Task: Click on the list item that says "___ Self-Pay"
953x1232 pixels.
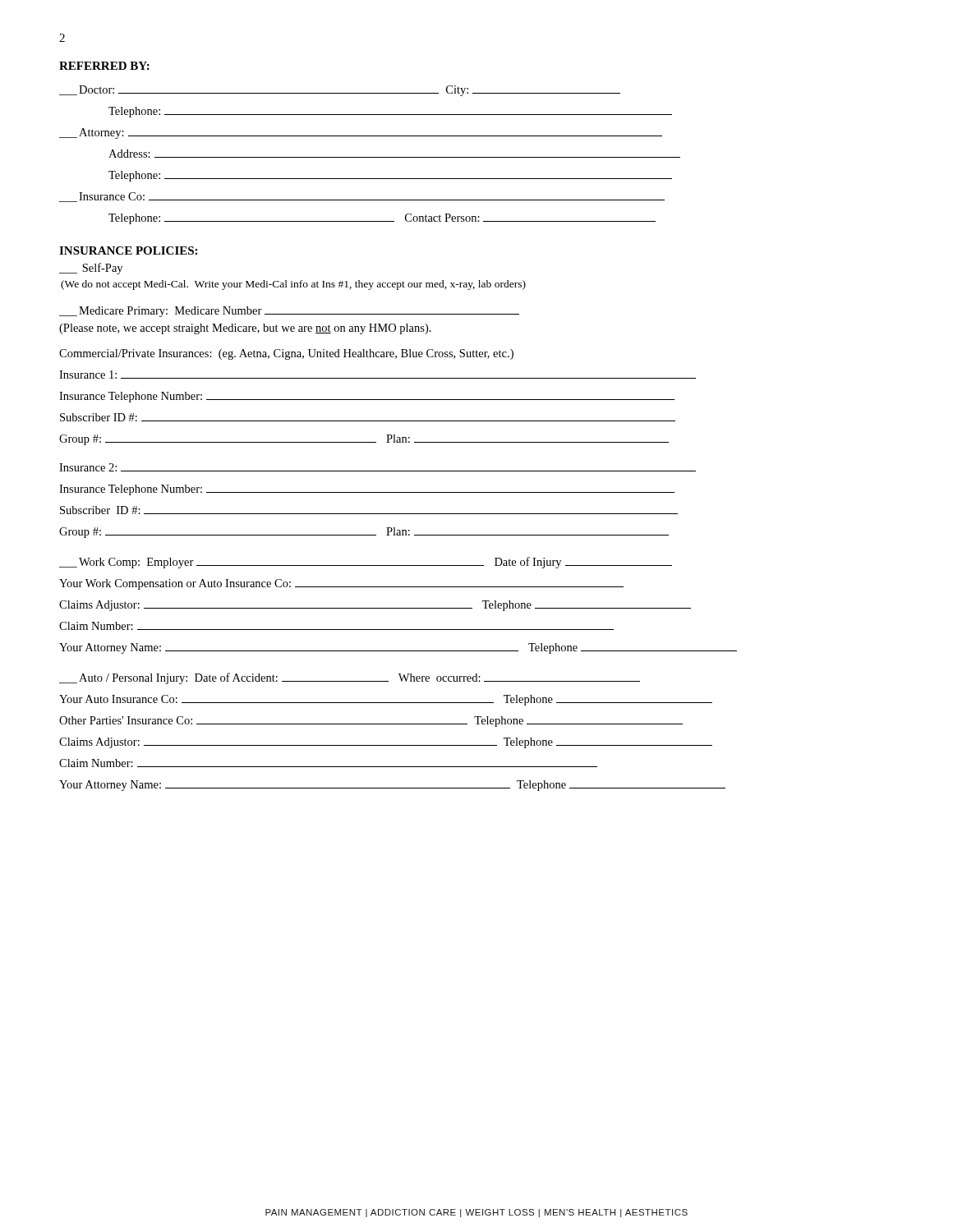Action: (x=91, y=268)
